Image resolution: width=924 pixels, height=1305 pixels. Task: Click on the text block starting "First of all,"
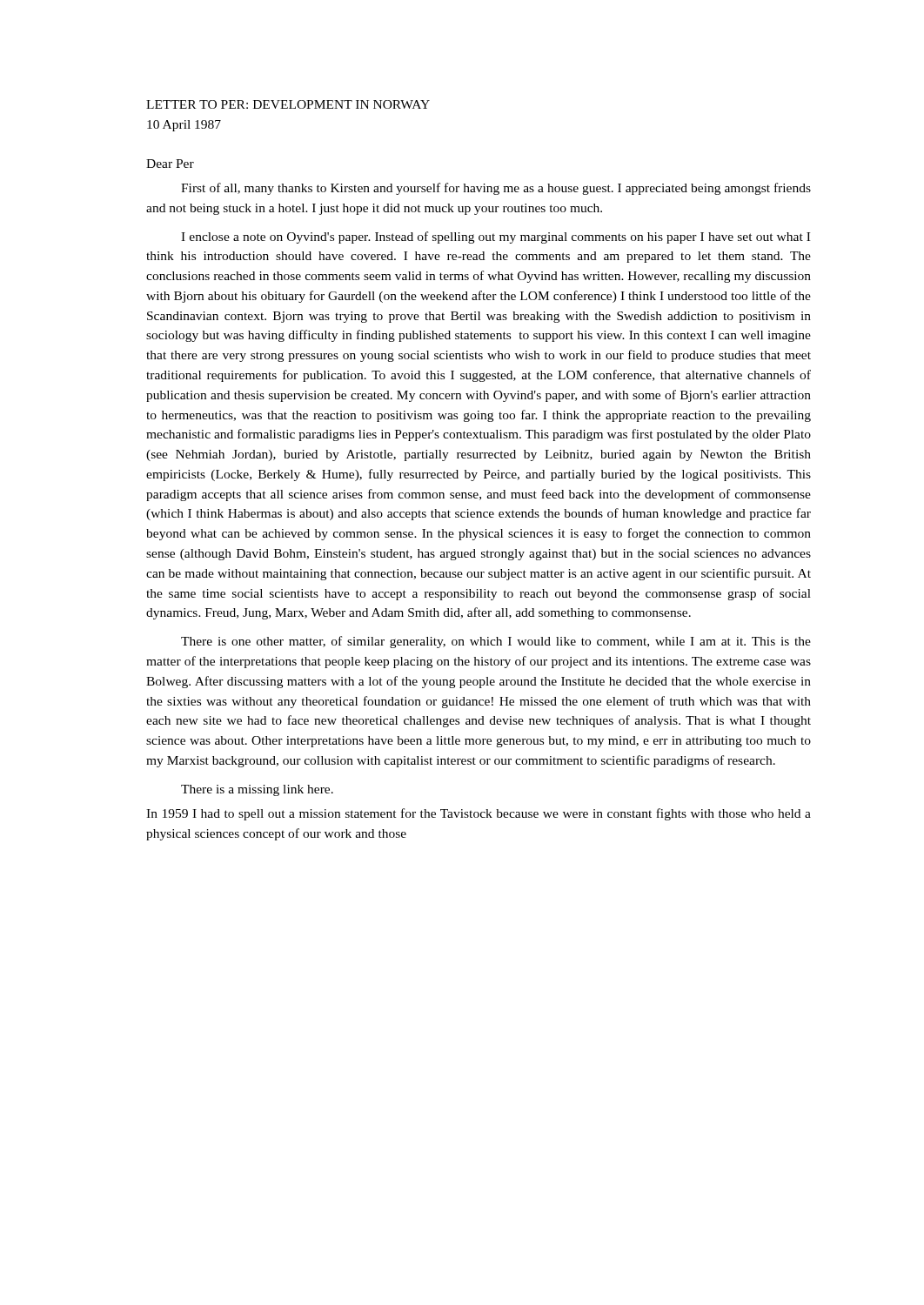click(x=479, y=197)
